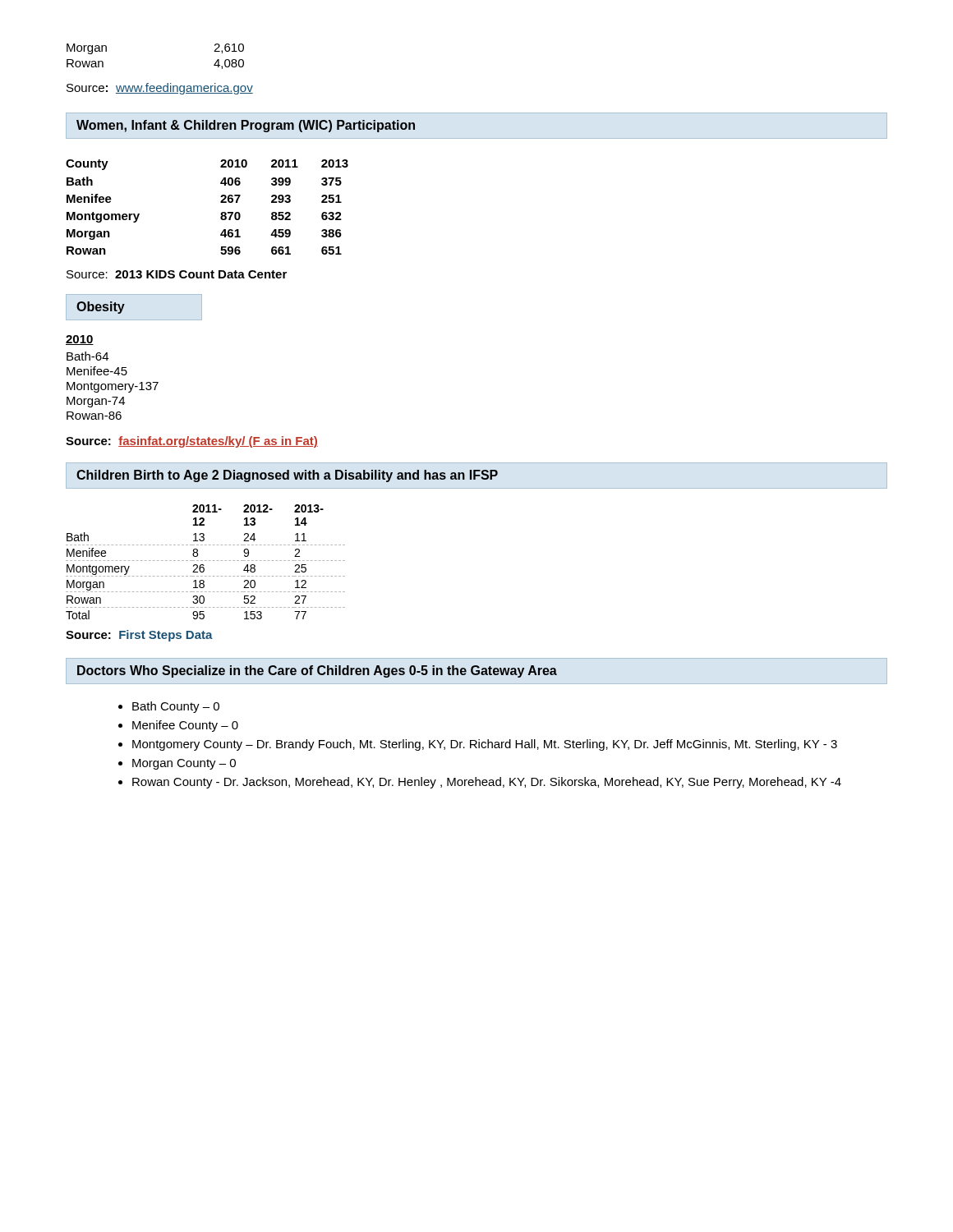This screenshot has width=953, height=1232.
Task: Point to the element starting "Bath County –"
Action: tap(176, 706)
